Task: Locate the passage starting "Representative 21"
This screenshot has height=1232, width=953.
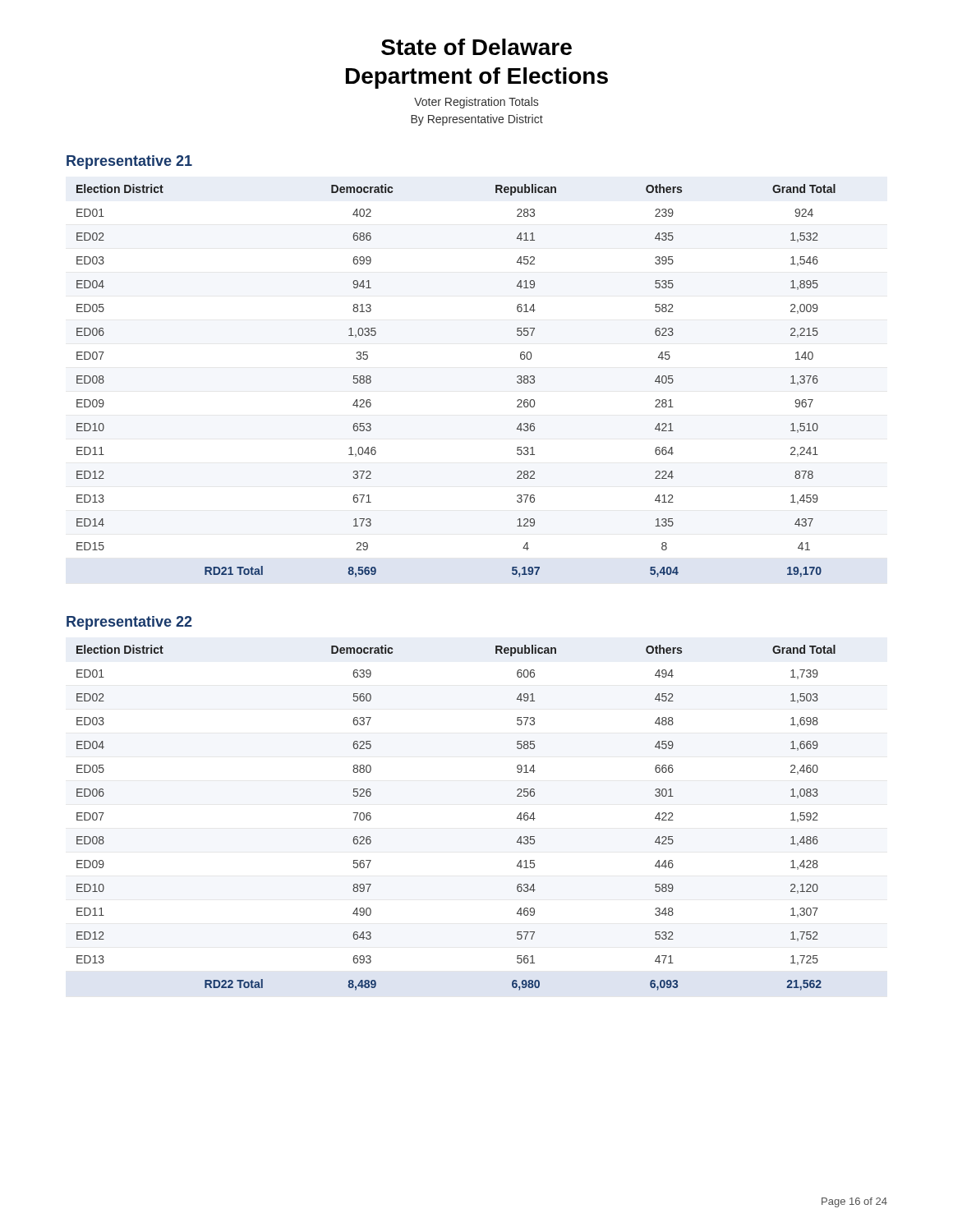Action: 129,161
